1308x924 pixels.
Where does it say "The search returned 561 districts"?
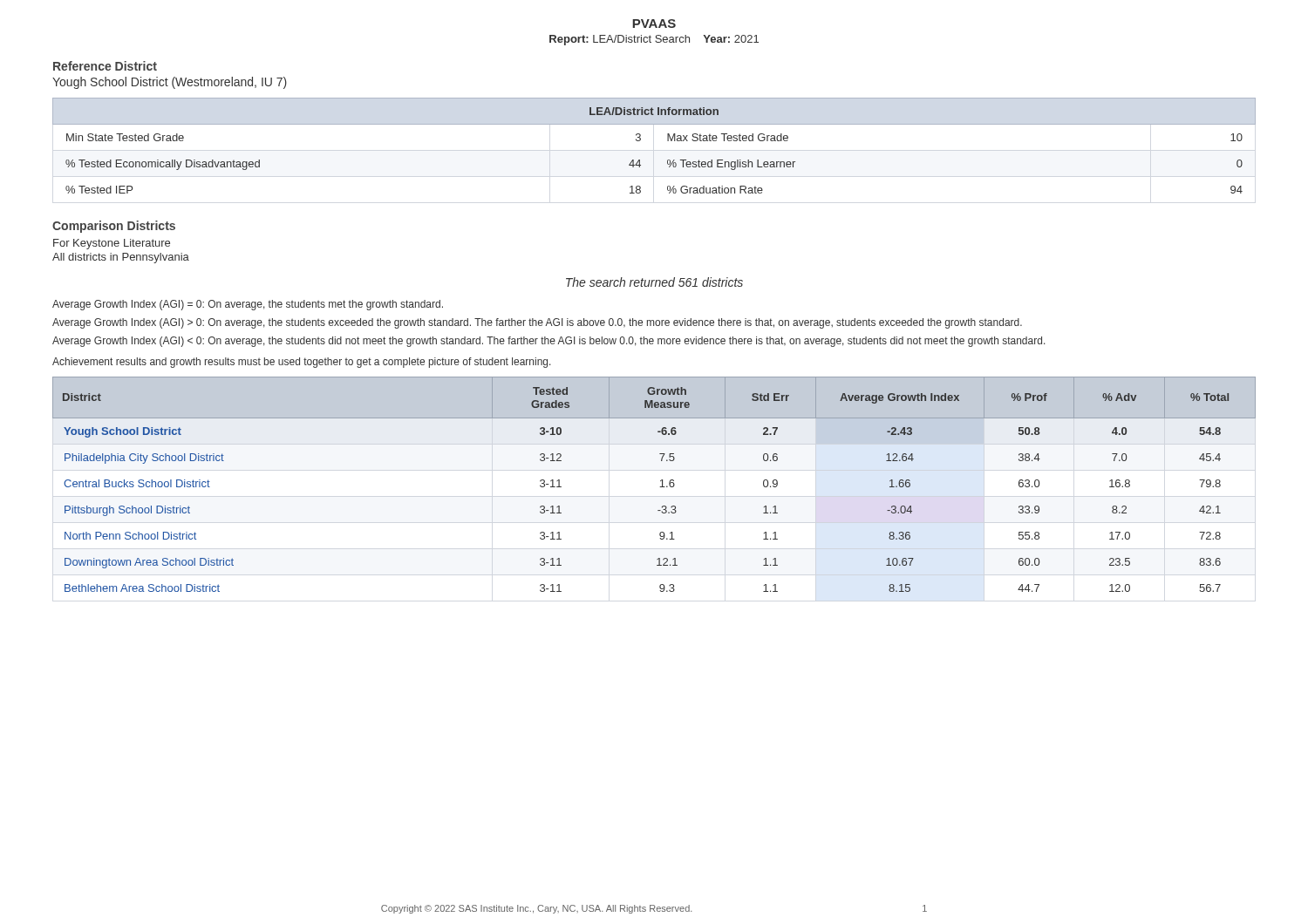(654, 282)
